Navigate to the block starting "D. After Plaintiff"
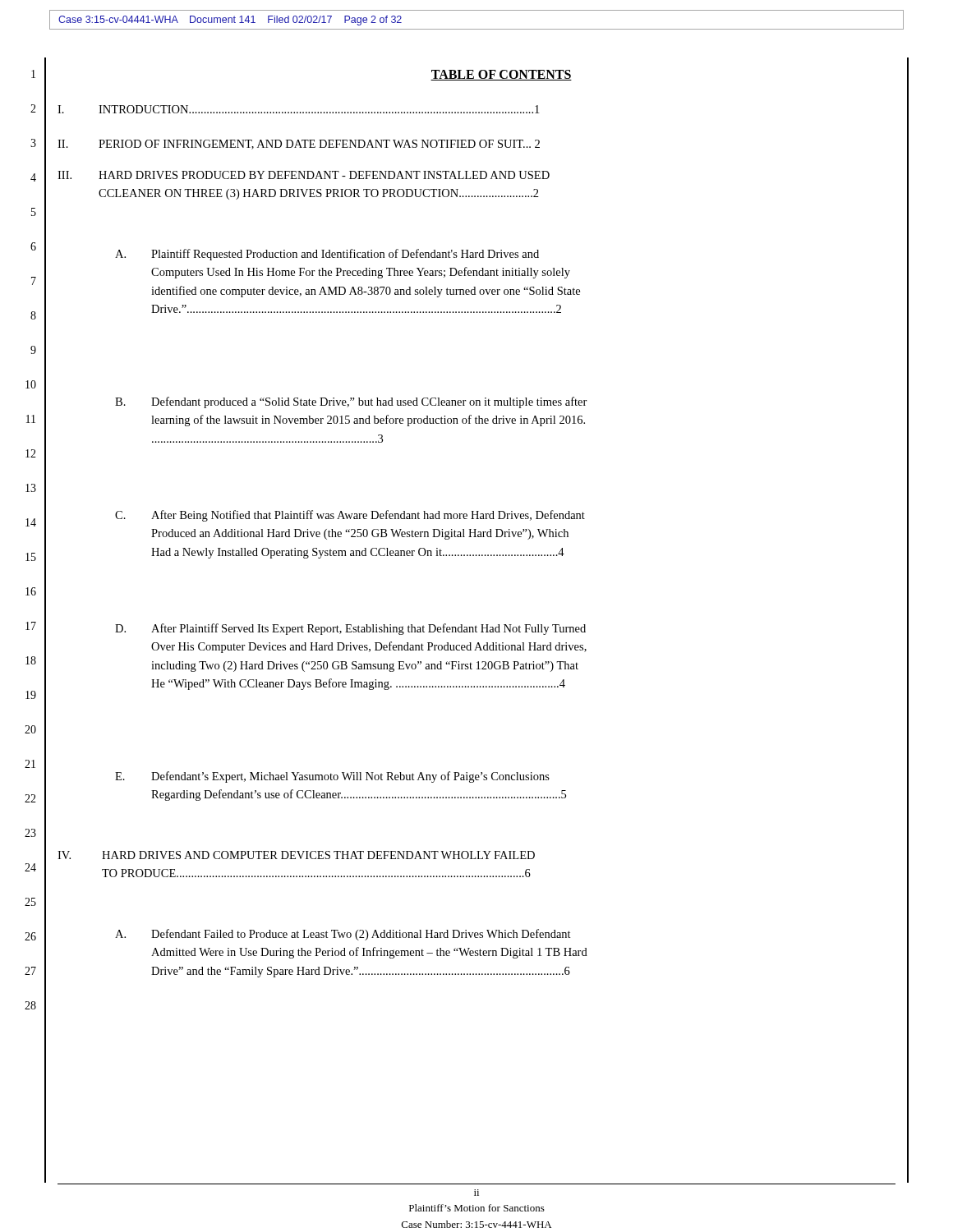The height and width of the screenshot is (1232, 953). (x=497, y=656)
